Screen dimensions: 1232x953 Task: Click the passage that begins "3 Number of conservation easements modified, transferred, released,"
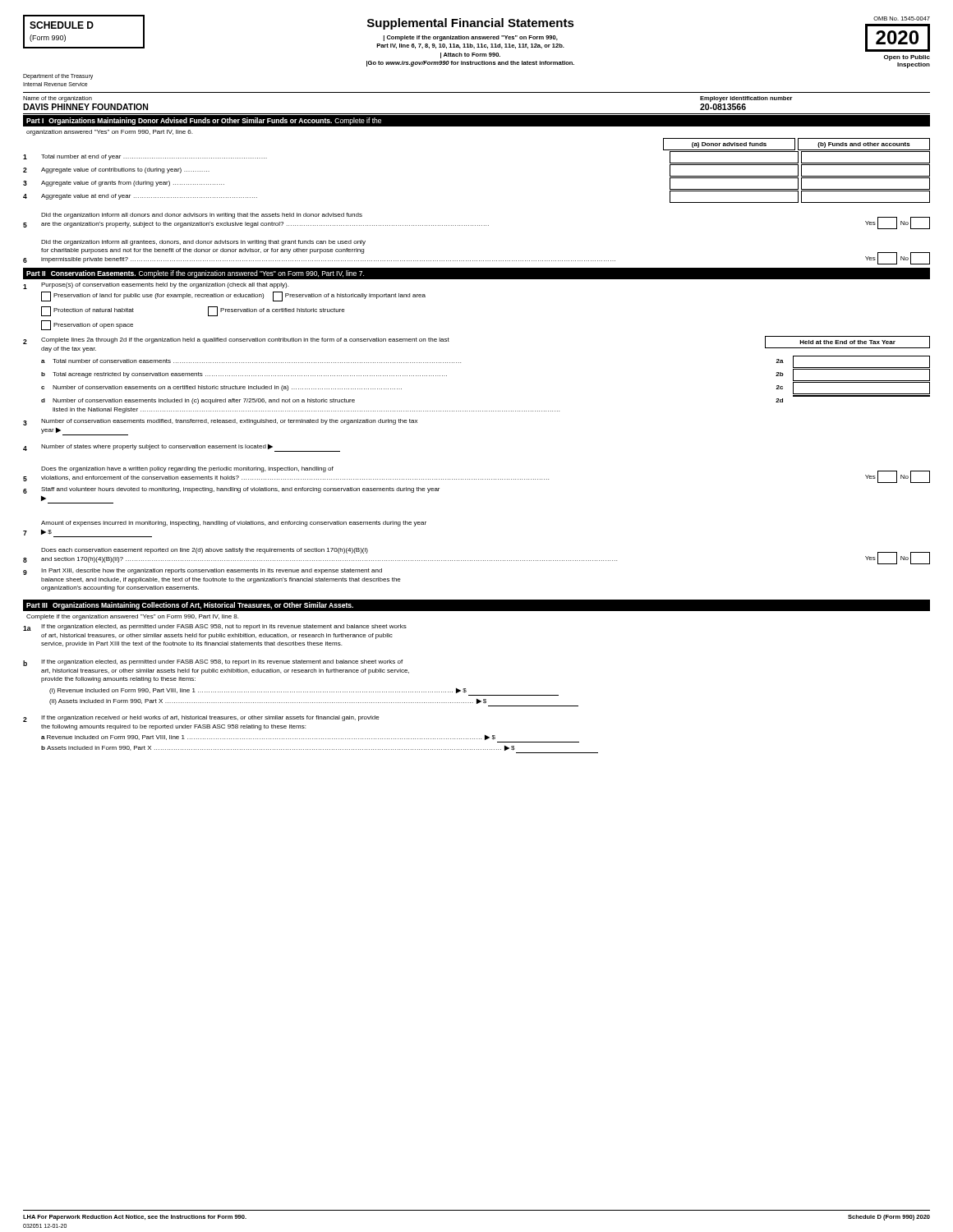click(x=220, y=422)
